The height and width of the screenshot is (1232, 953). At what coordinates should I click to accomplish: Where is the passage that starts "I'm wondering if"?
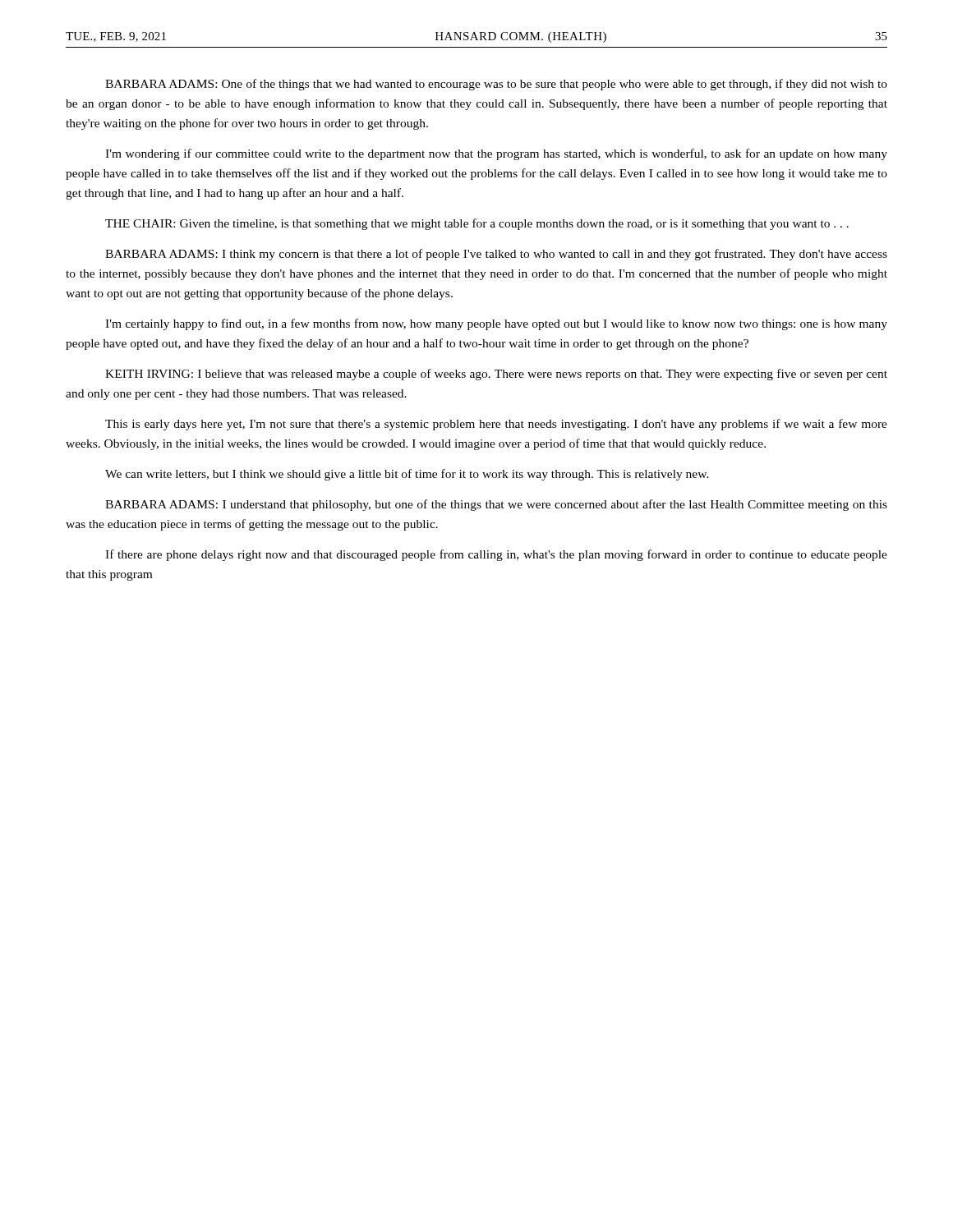(476, 173)
